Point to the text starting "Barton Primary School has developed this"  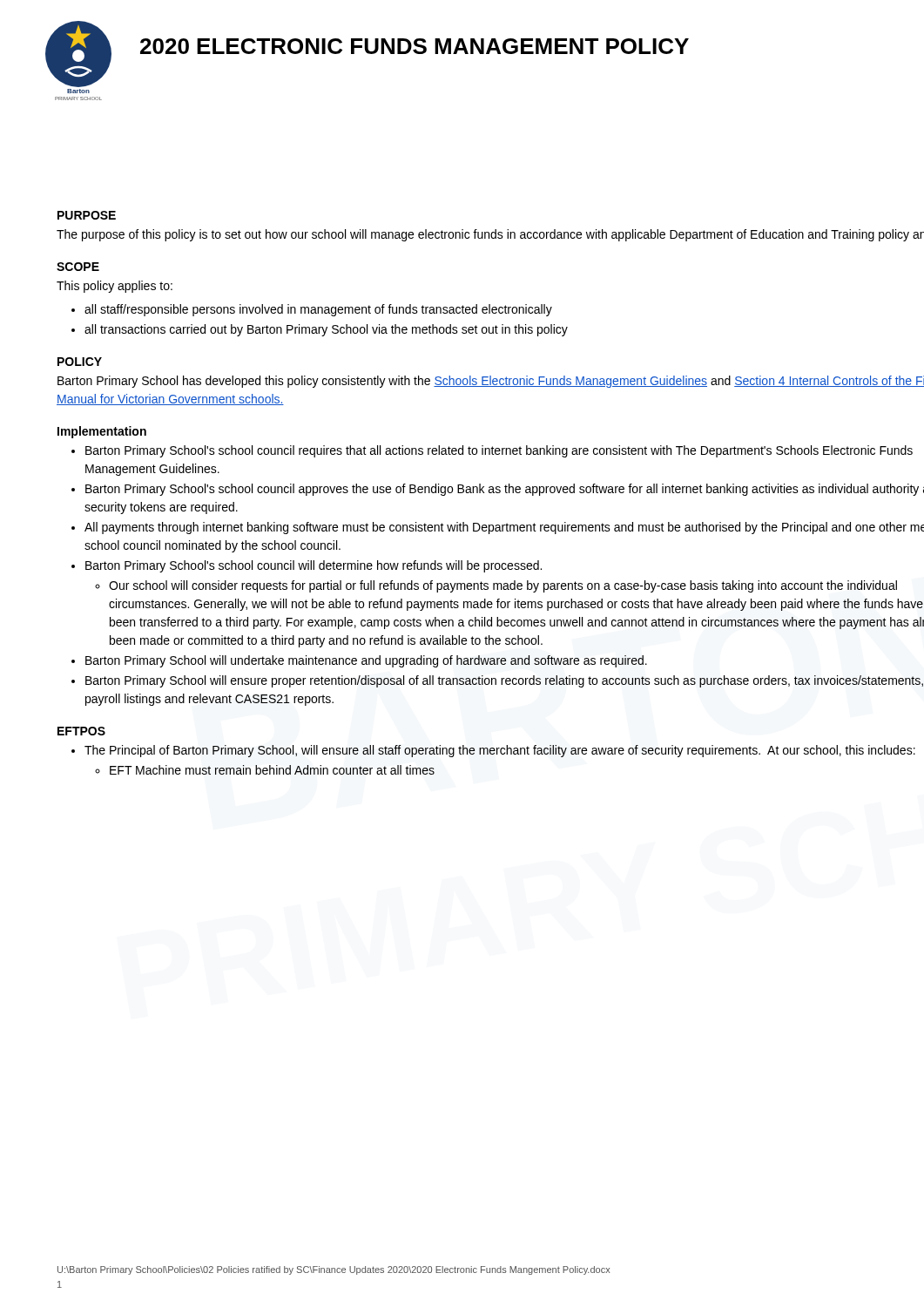click(490, 390)
